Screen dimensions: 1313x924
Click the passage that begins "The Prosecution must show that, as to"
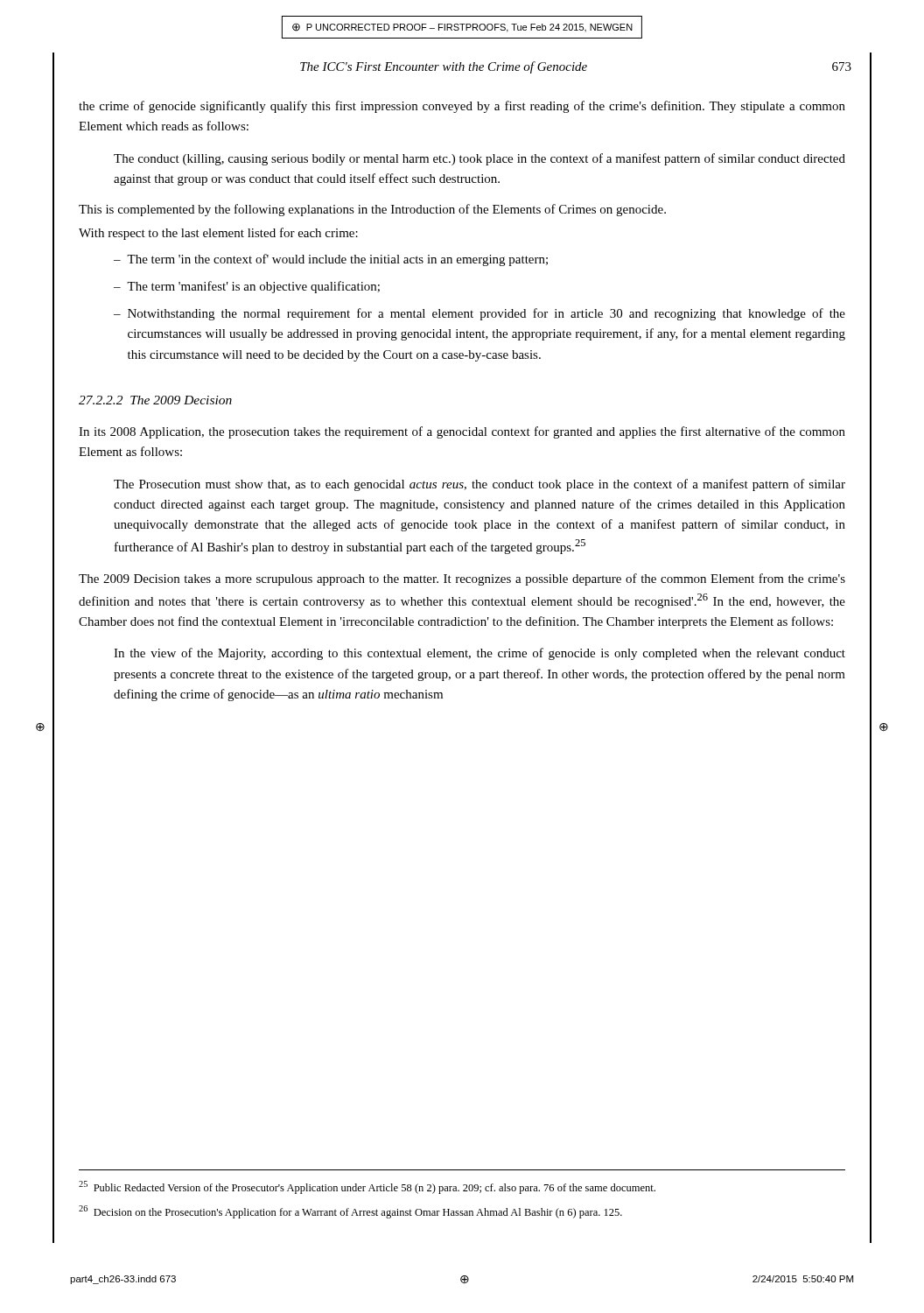click(480, 515)
